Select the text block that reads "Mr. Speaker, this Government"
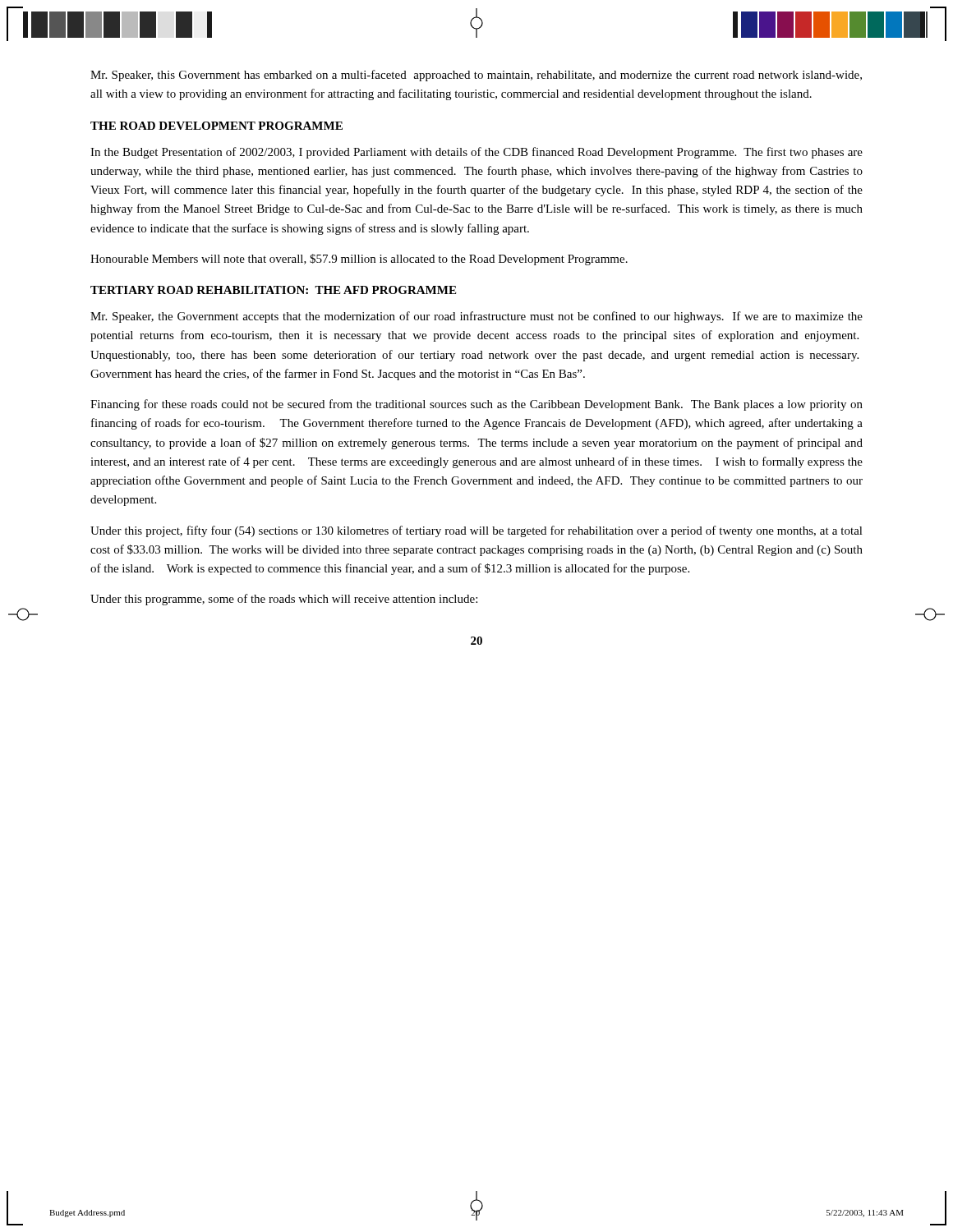953x1232 pixels. click(476, 84)
